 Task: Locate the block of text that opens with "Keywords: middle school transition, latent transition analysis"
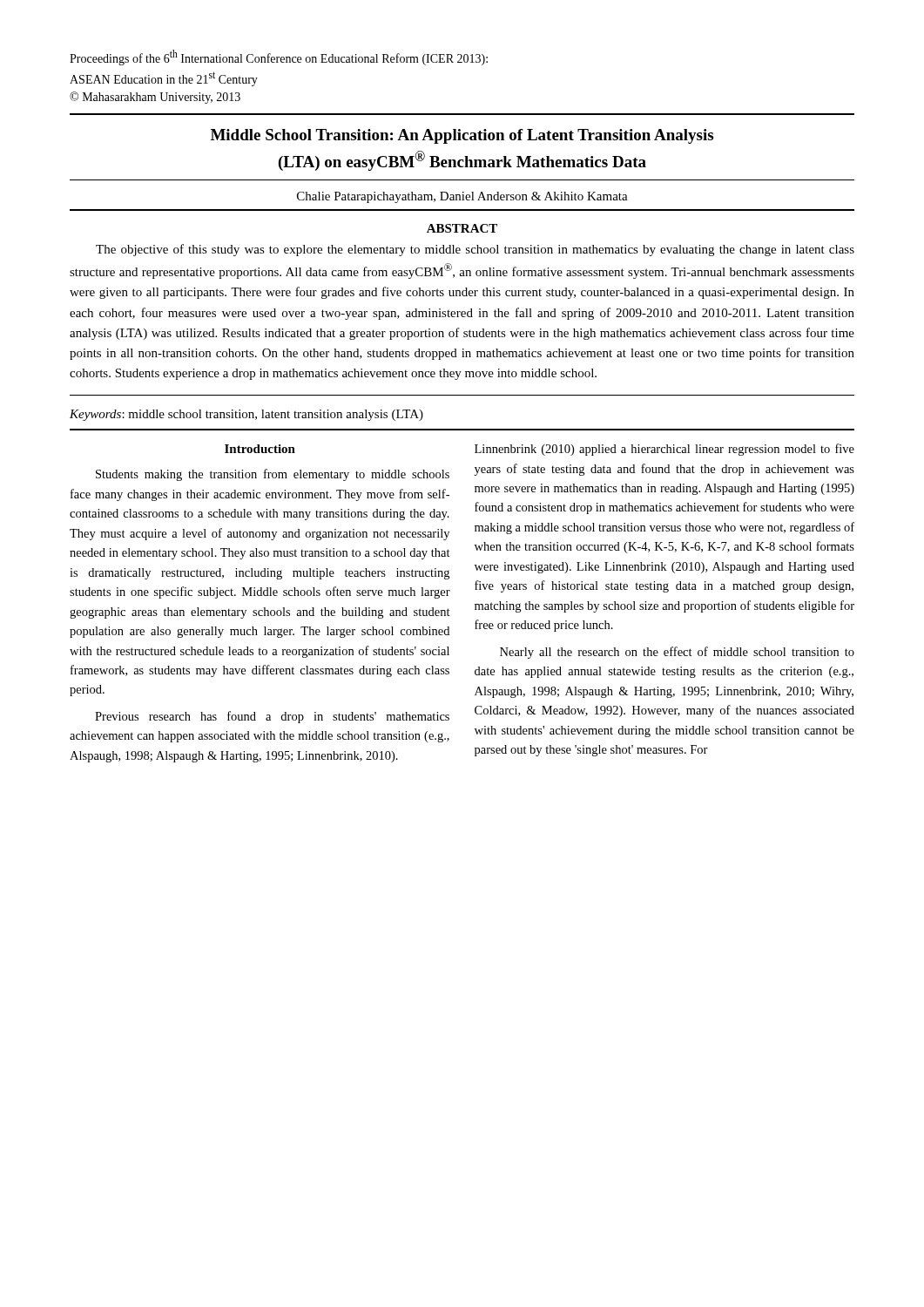point(246,414)
